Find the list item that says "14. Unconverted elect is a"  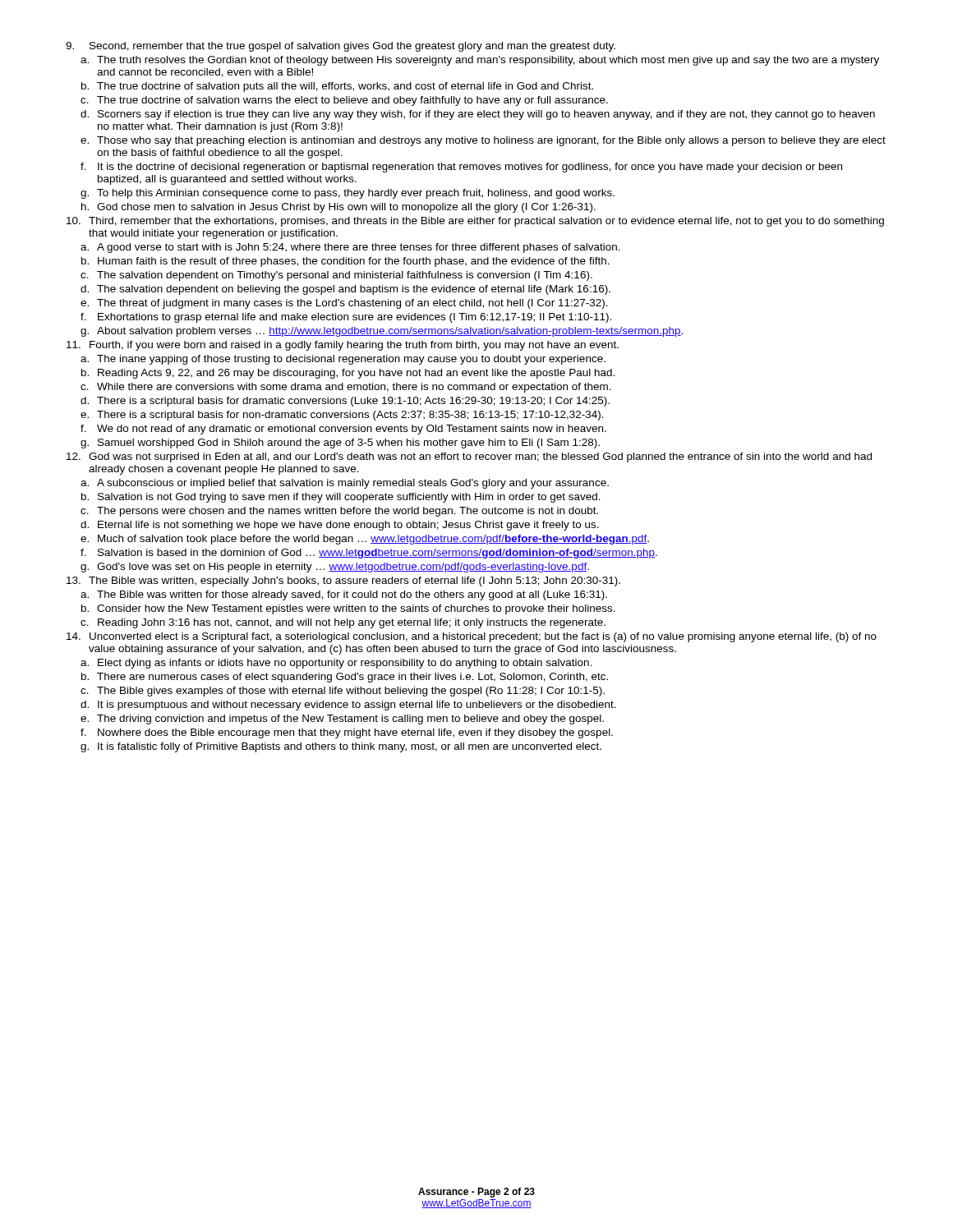[x=476, y=691]
